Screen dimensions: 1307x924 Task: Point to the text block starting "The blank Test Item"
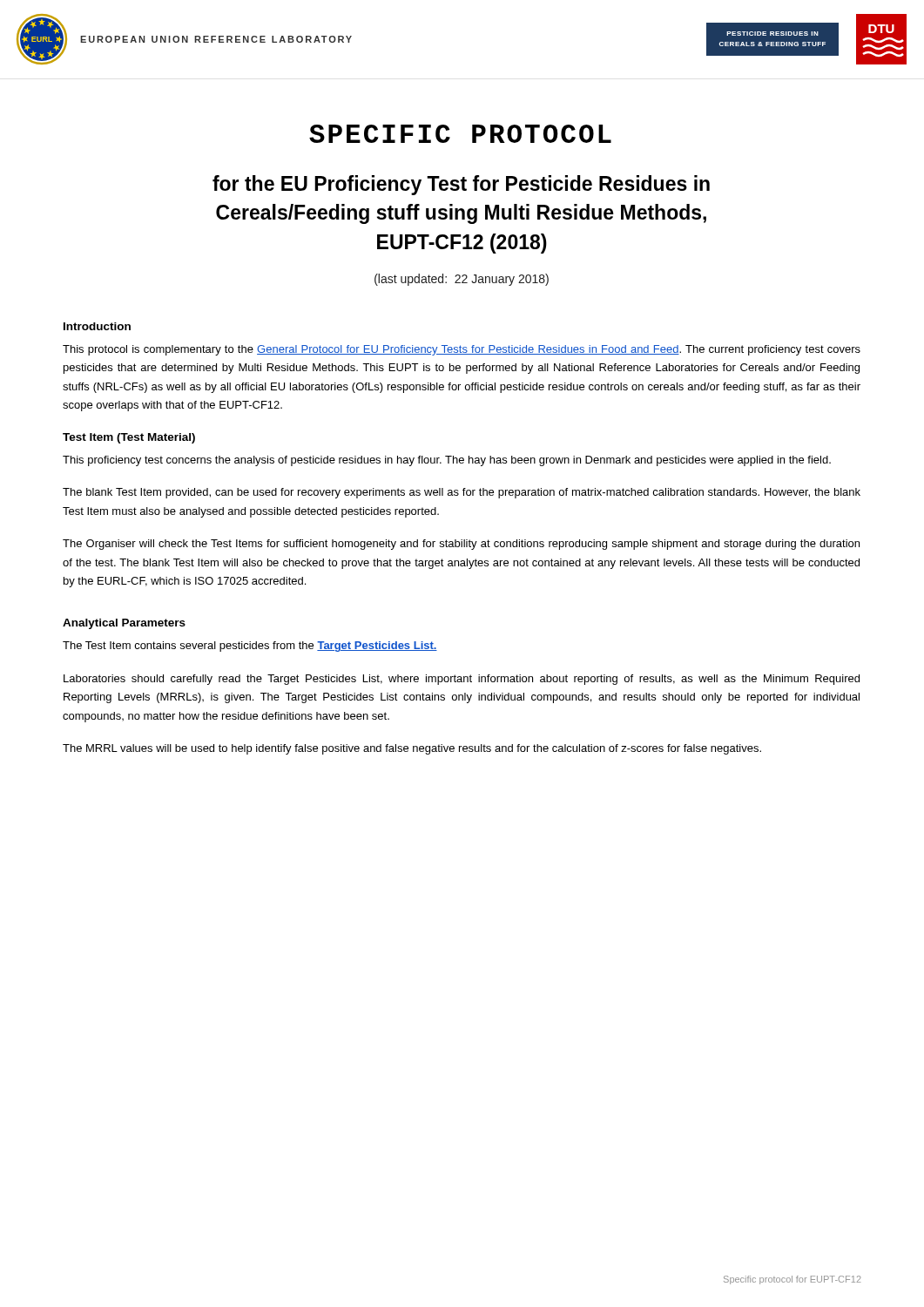tap(462, 501)
